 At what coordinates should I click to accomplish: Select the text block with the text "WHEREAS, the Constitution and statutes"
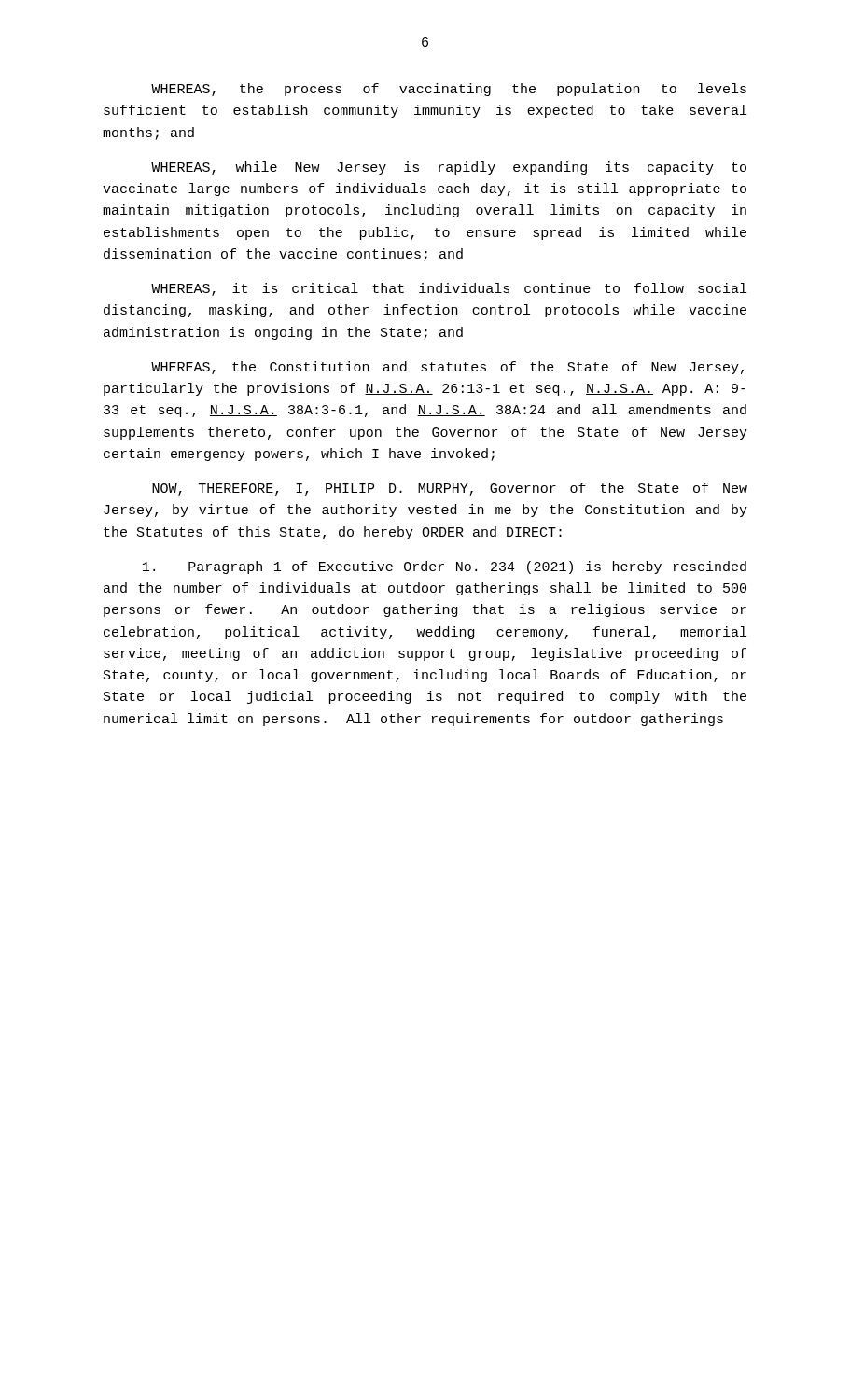(x=425, y=412)
